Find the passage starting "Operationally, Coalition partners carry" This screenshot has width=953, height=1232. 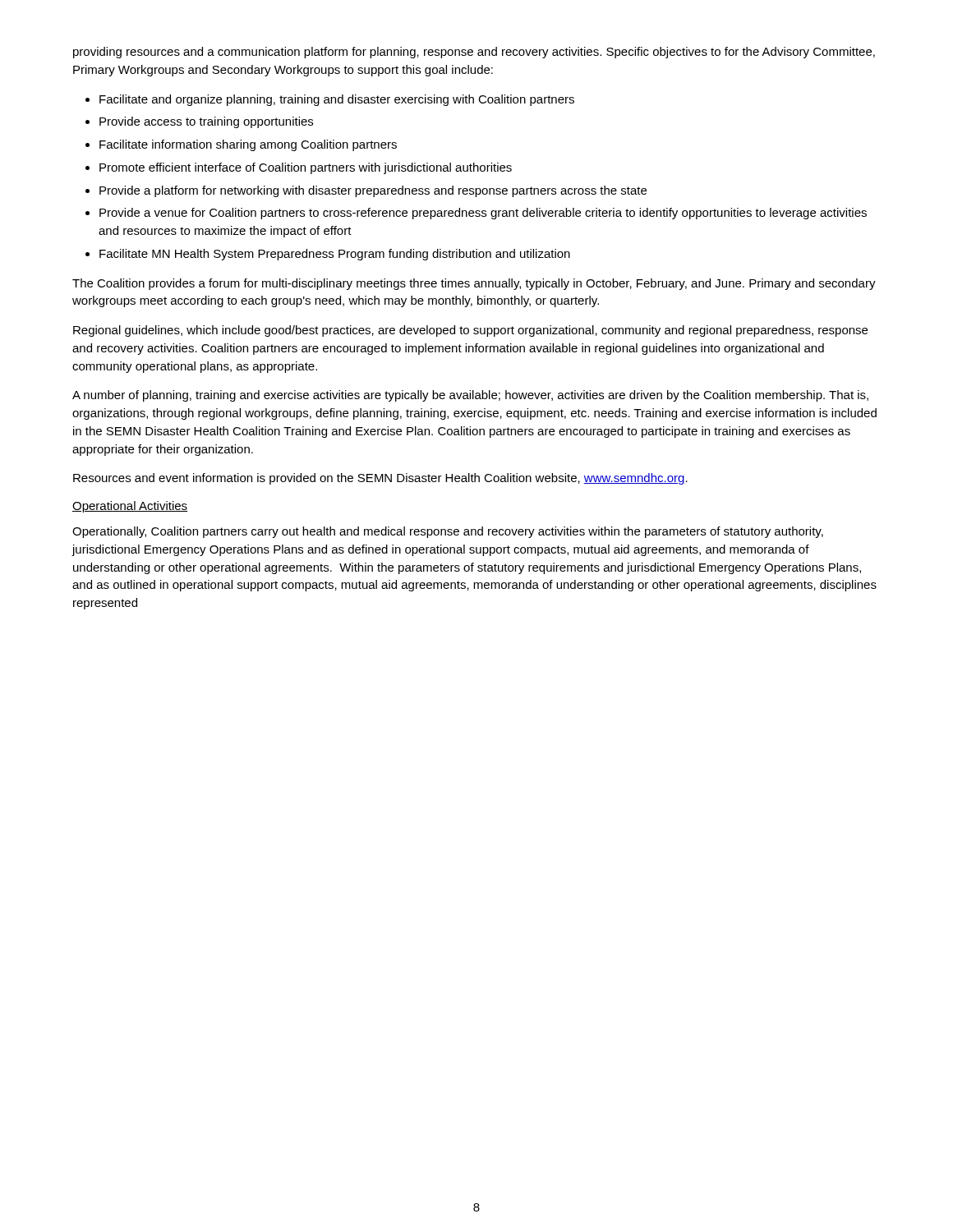[x=474, y=567]
